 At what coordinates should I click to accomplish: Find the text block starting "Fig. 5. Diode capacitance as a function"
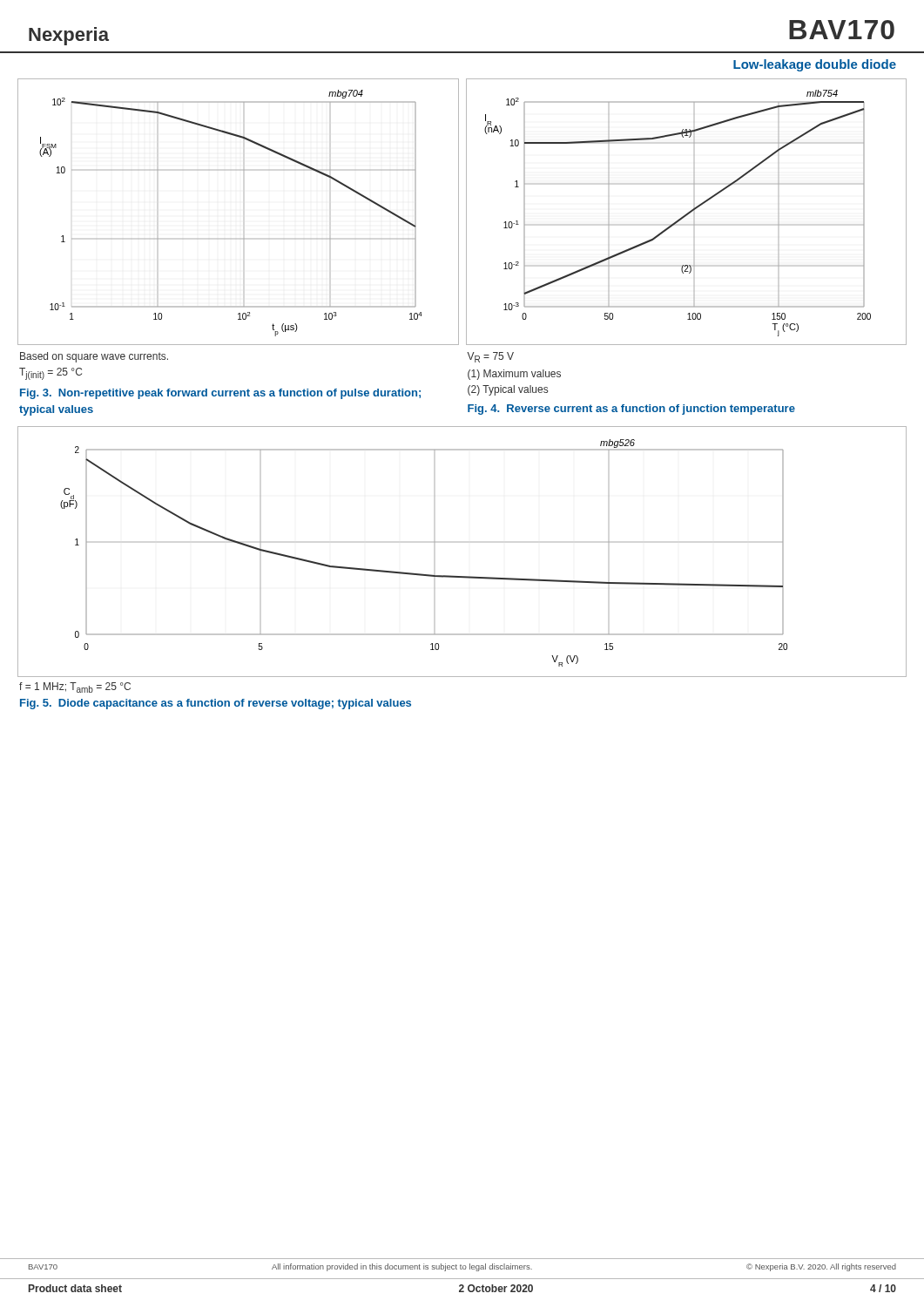[215, 703]
